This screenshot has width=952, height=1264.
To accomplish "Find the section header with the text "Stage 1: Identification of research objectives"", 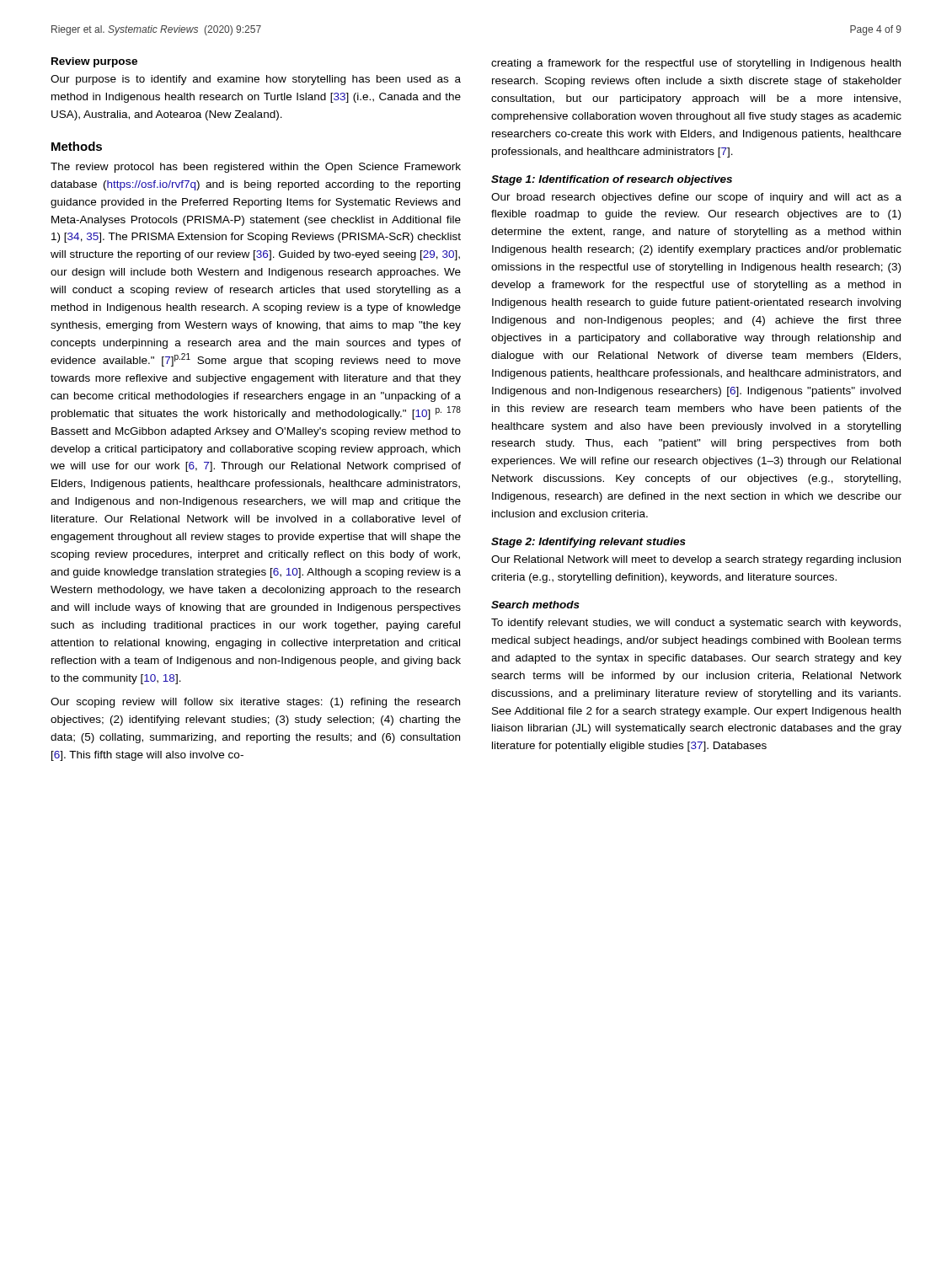I will tap(612, 179).
